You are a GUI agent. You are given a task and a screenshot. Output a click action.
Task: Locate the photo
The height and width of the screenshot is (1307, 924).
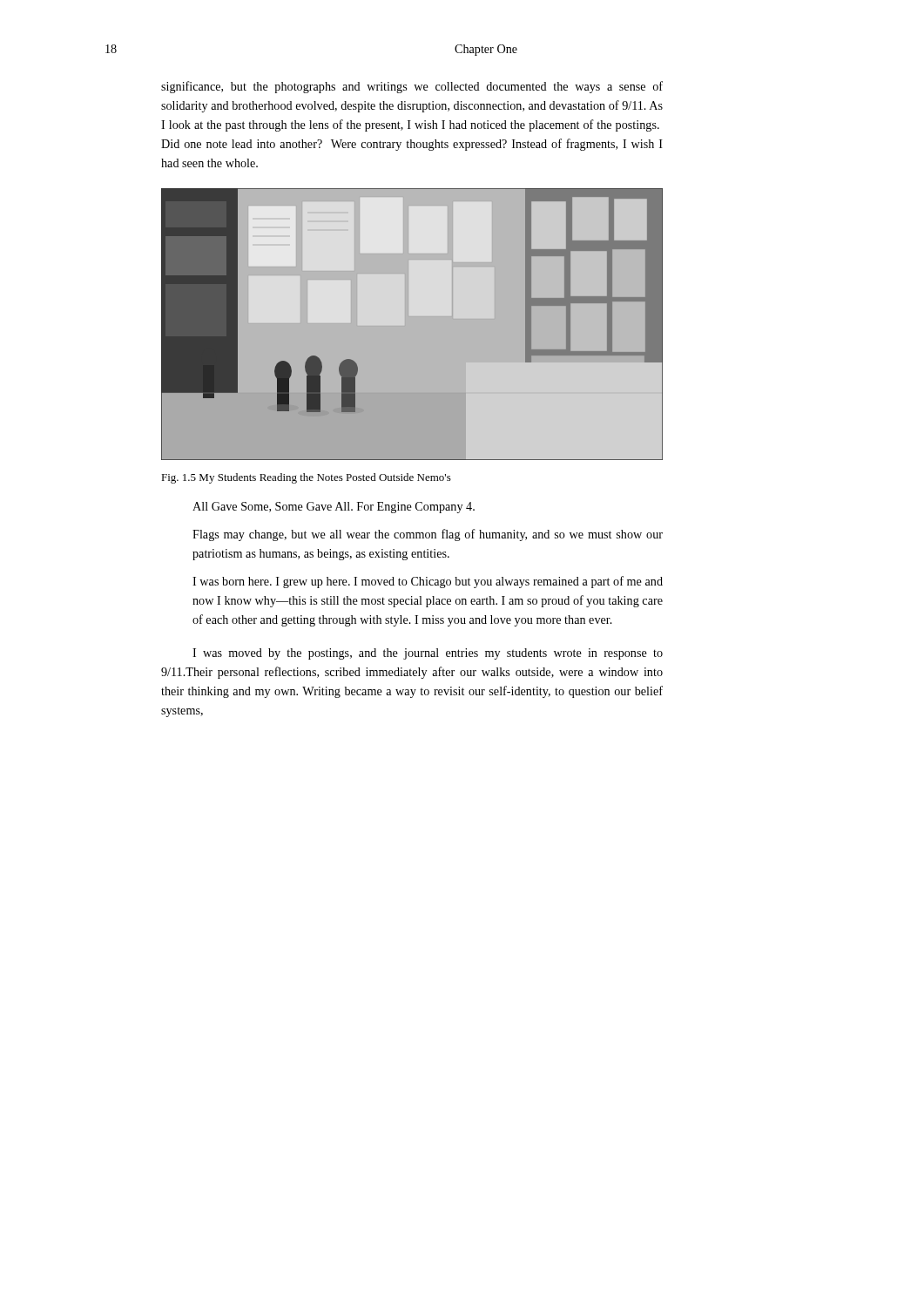412,326
